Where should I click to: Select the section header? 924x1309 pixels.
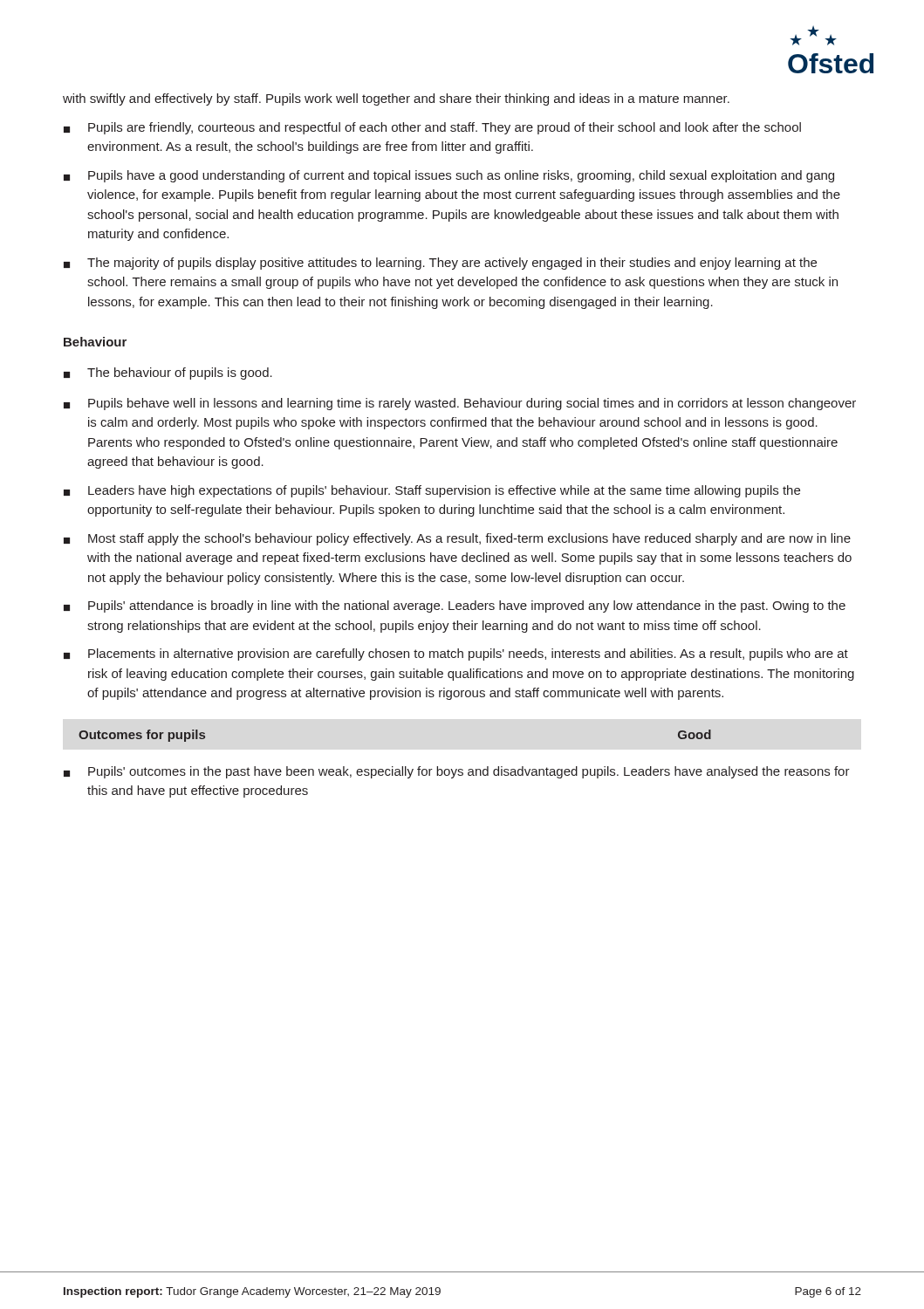[95, 342]
